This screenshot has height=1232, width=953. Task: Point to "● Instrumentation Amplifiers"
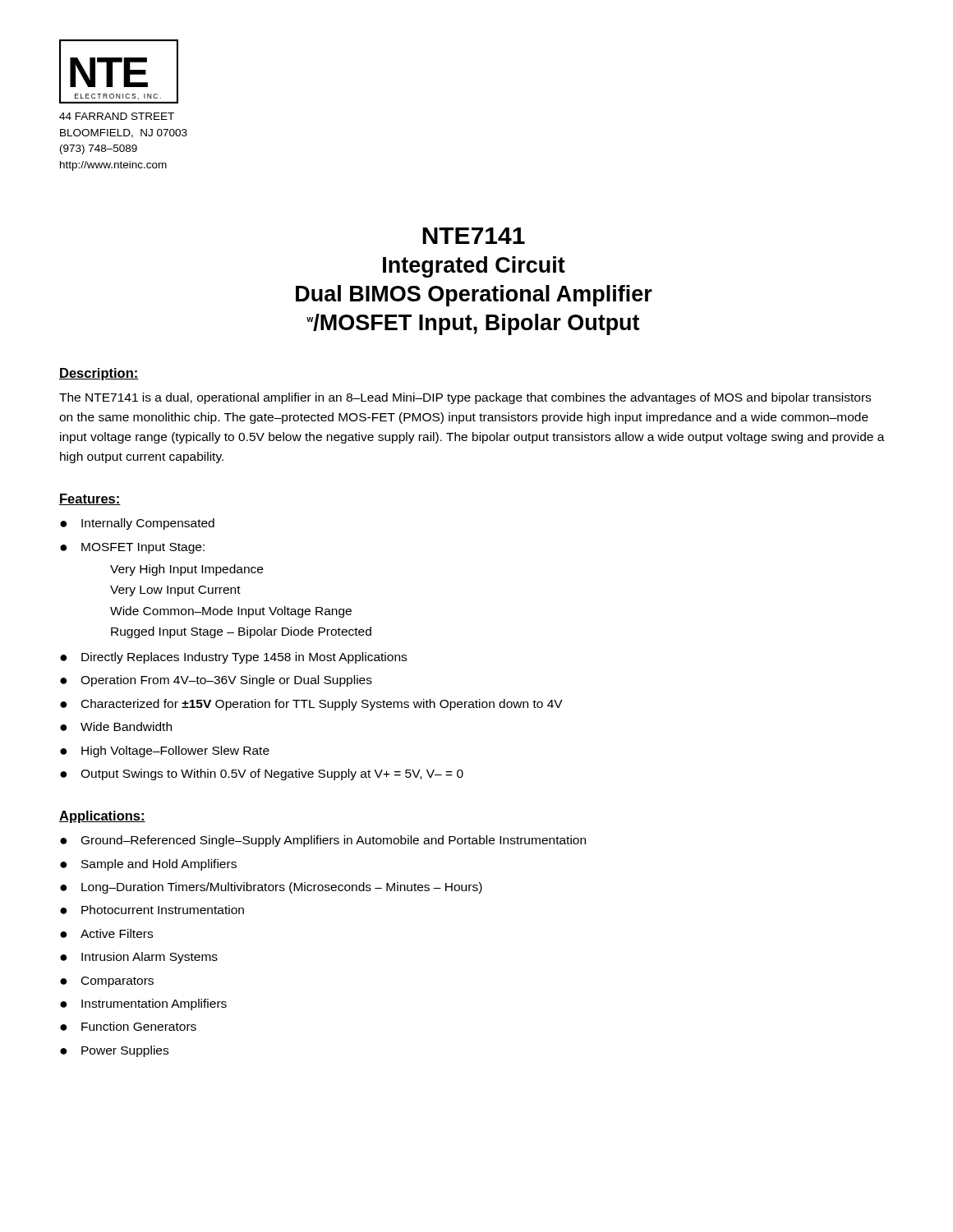pyautogui.click(x=143, y=1004)
